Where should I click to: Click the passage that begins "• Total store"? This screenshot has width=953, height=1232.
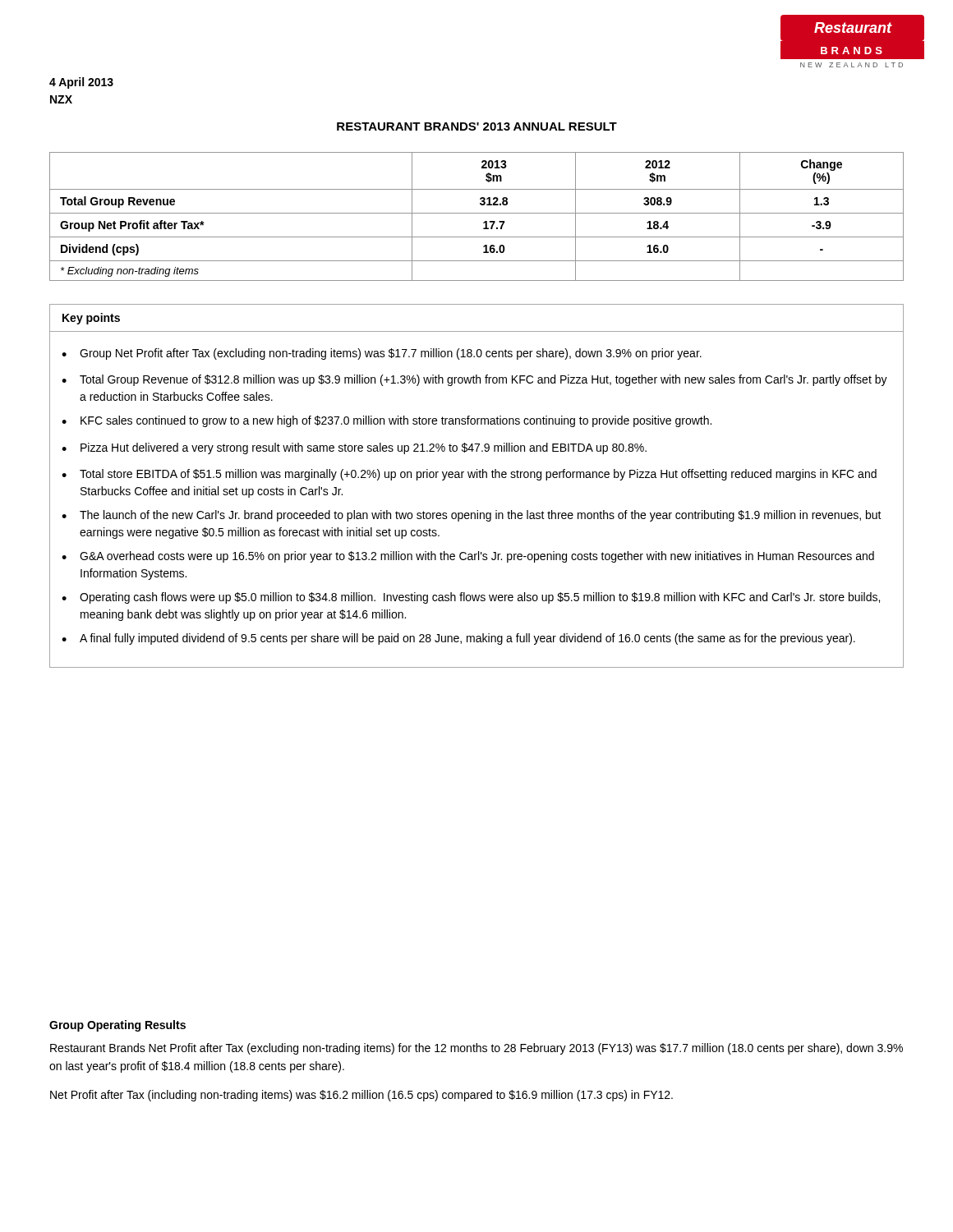(x=476, y=483)
